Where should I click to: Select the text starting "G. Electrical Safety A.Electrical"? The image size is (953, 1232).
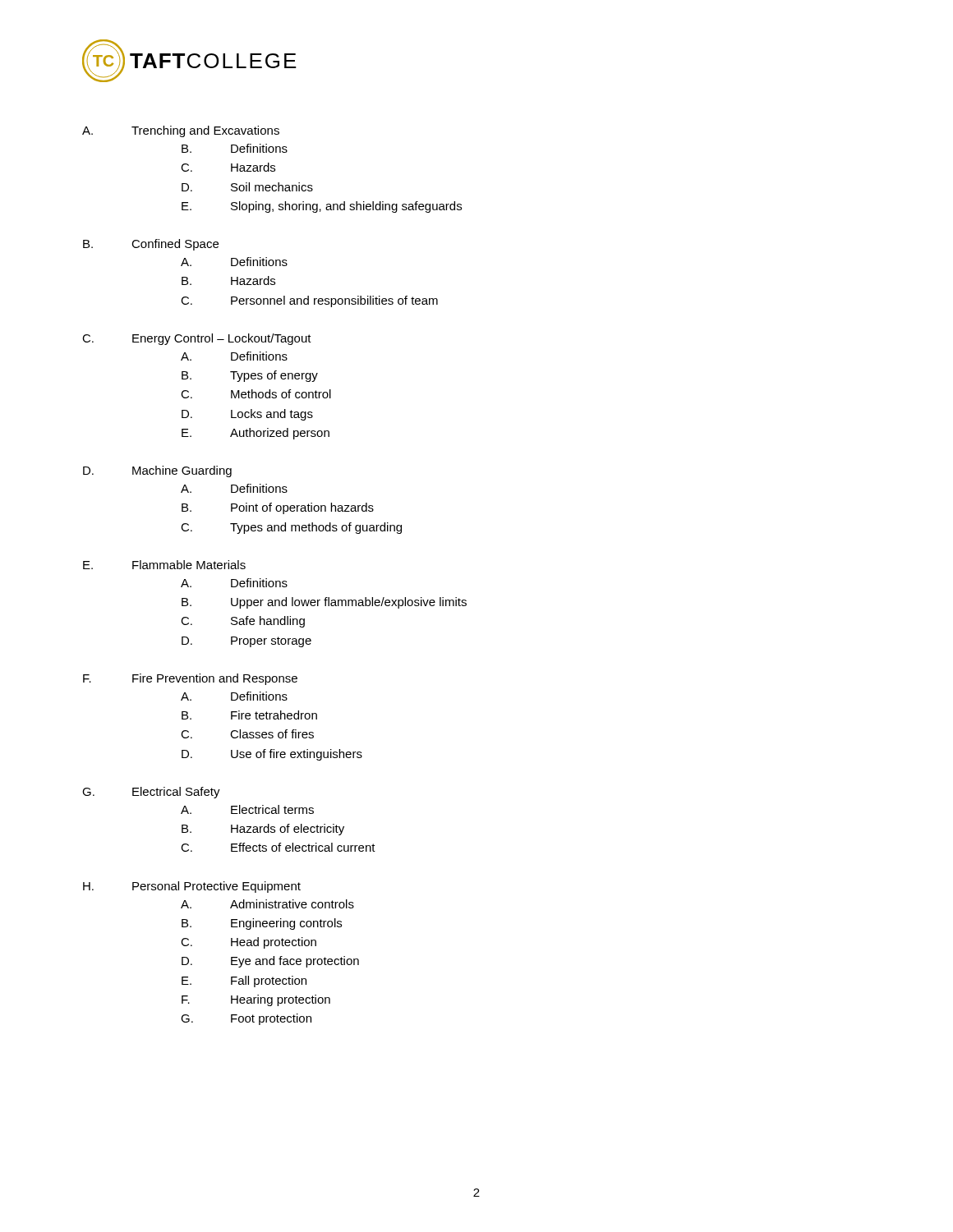pos(151,793)
